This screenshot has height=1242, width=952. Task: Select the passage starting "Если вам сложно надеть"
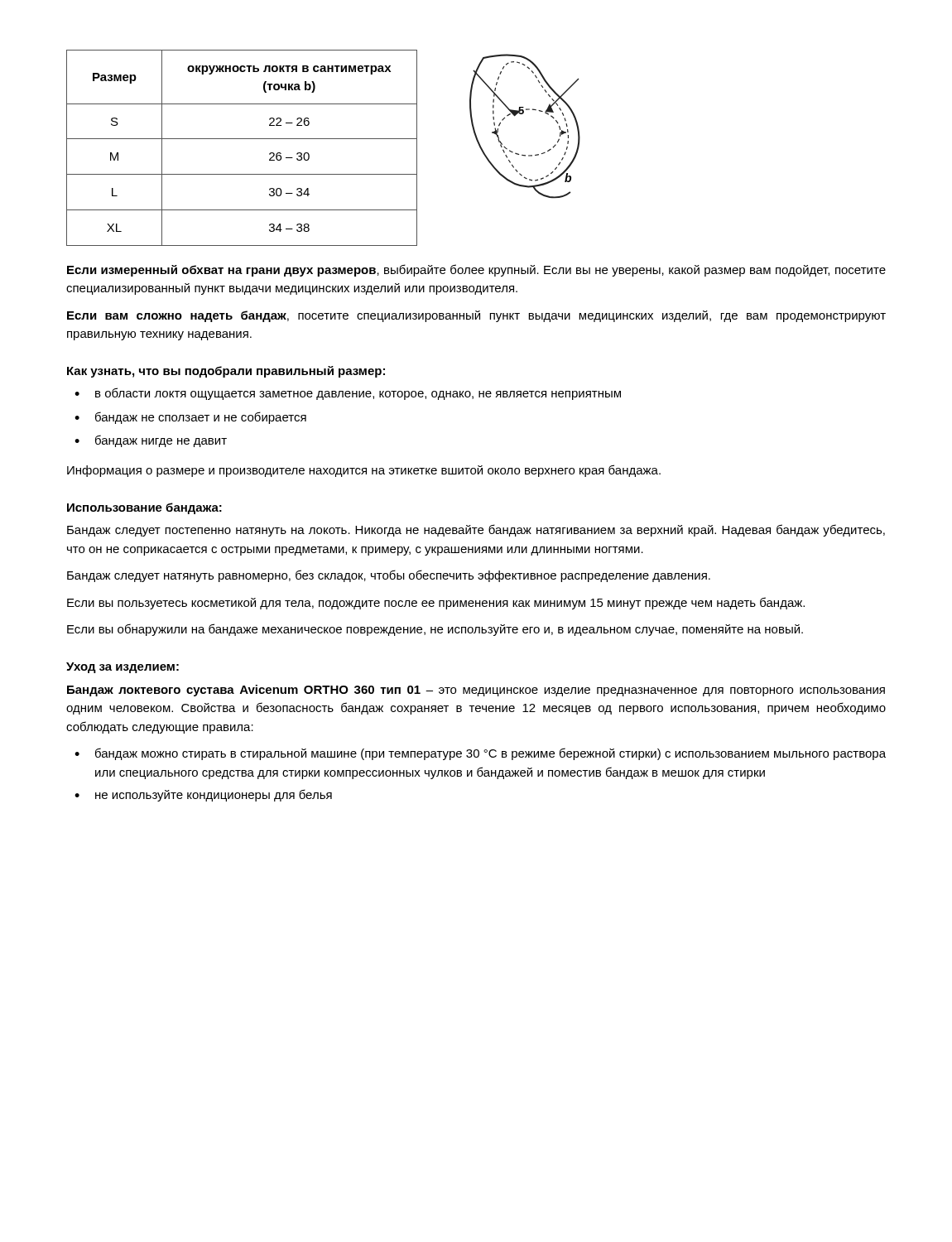click(476, 324)
